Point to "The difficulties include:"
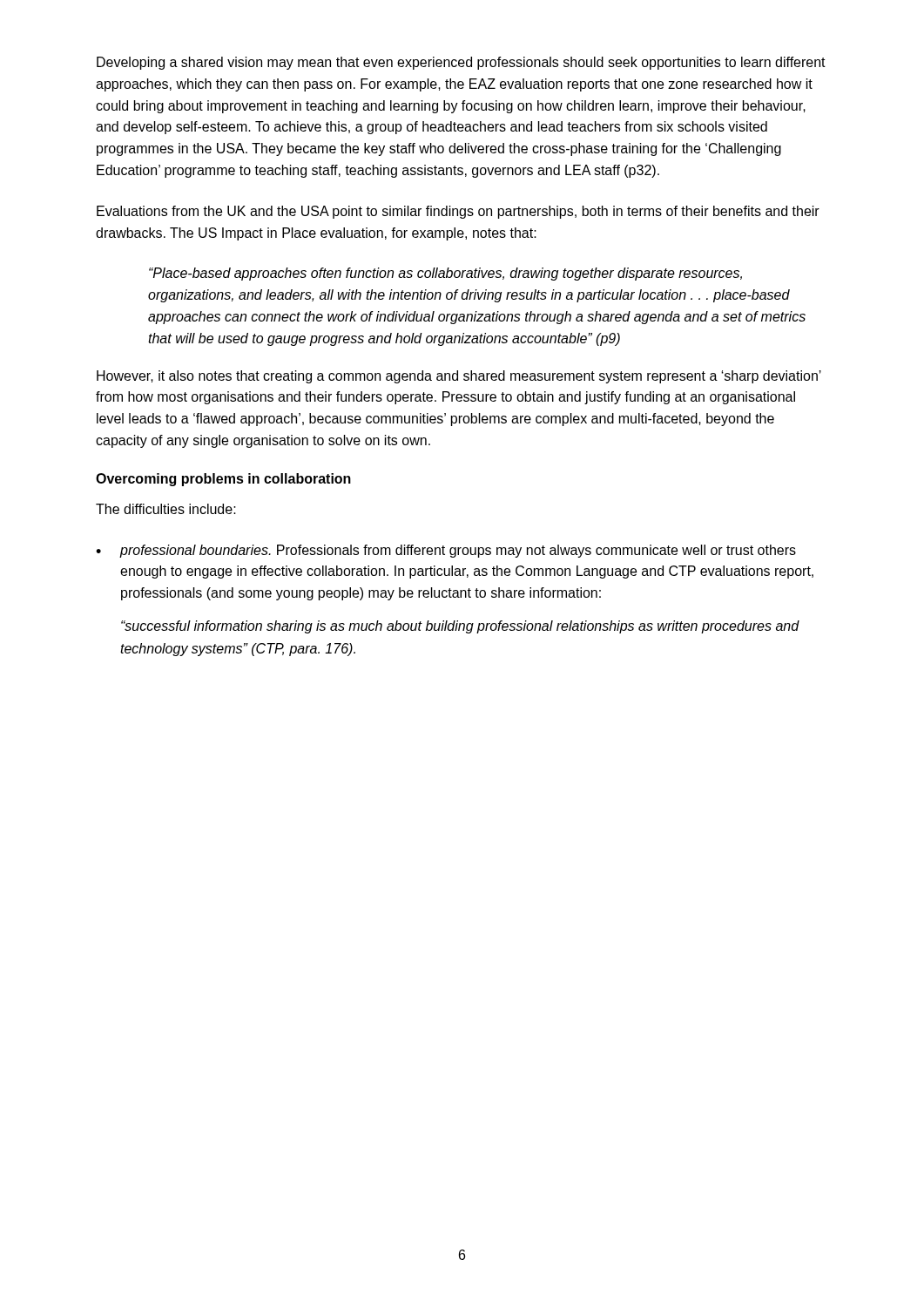The width and height of the screenshot is (924, 1307). [x=166, y=509]
